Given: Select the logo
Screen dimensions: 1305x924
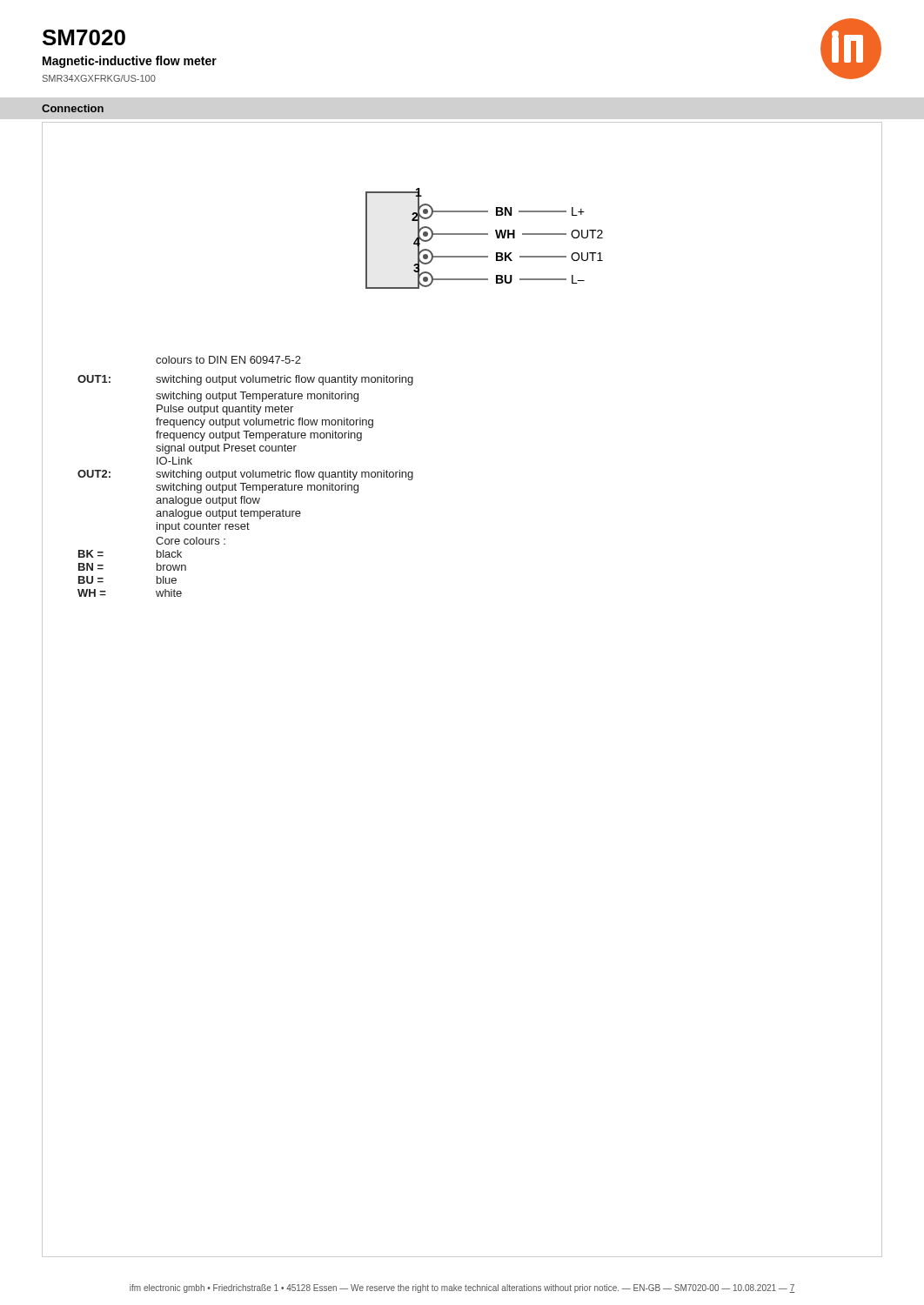Looking at the screenshot, I should coord(851,49).
